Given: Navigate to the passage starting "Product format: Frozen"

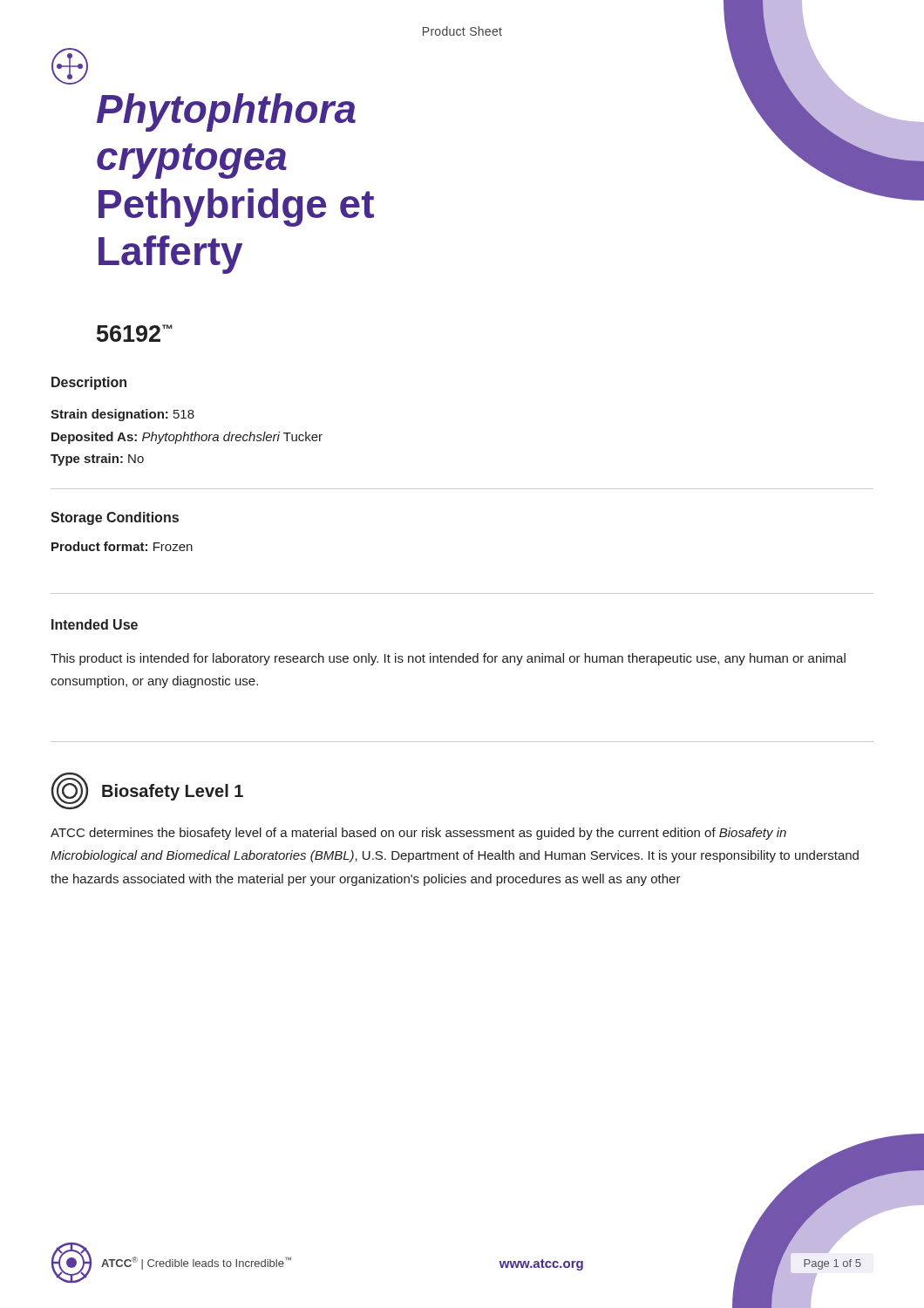Looking at the screenshot, I should pos(122,546).
